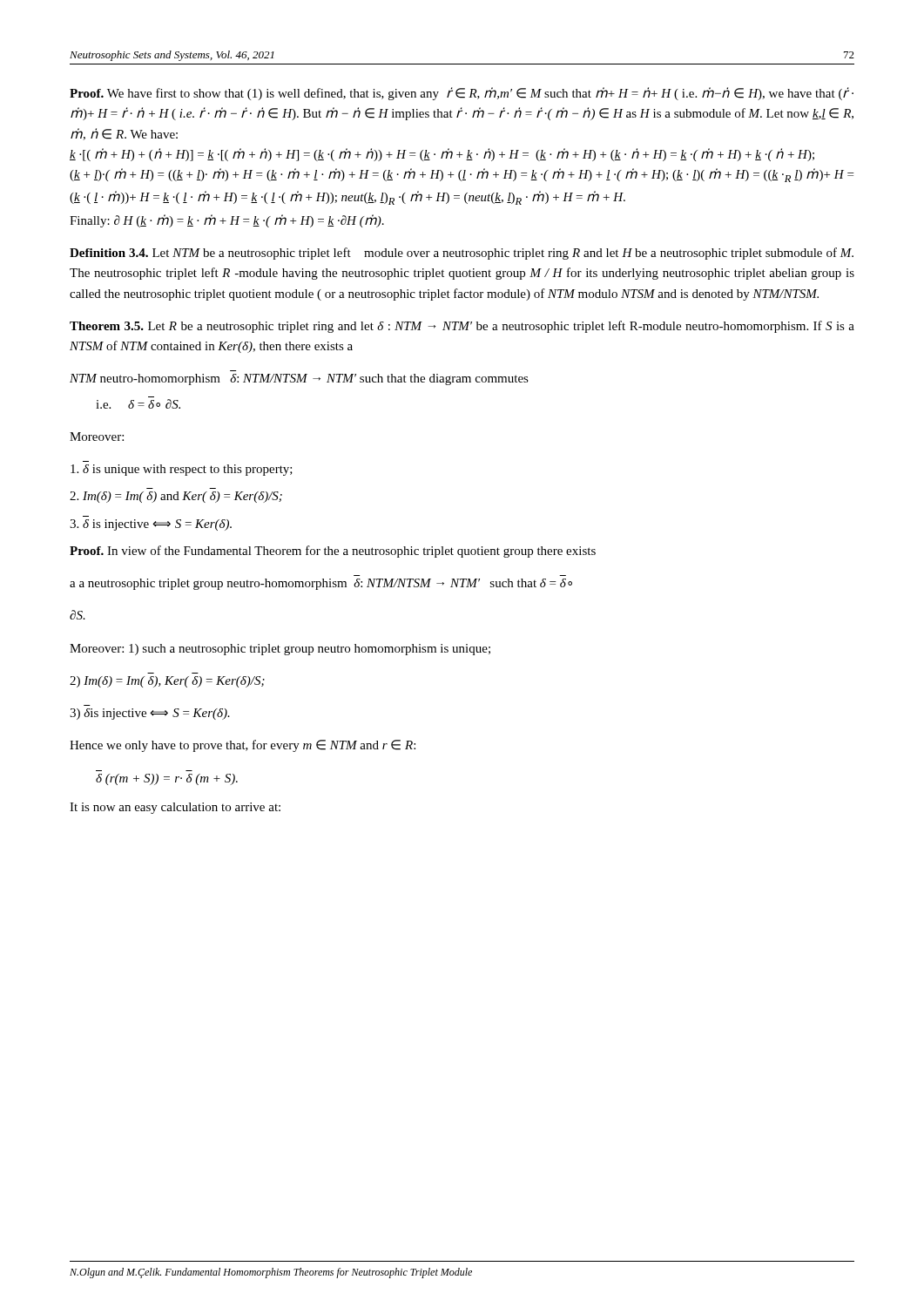Select the region starting "Proof. In view of the Fundamental Theorem"

tap(333, 552)
